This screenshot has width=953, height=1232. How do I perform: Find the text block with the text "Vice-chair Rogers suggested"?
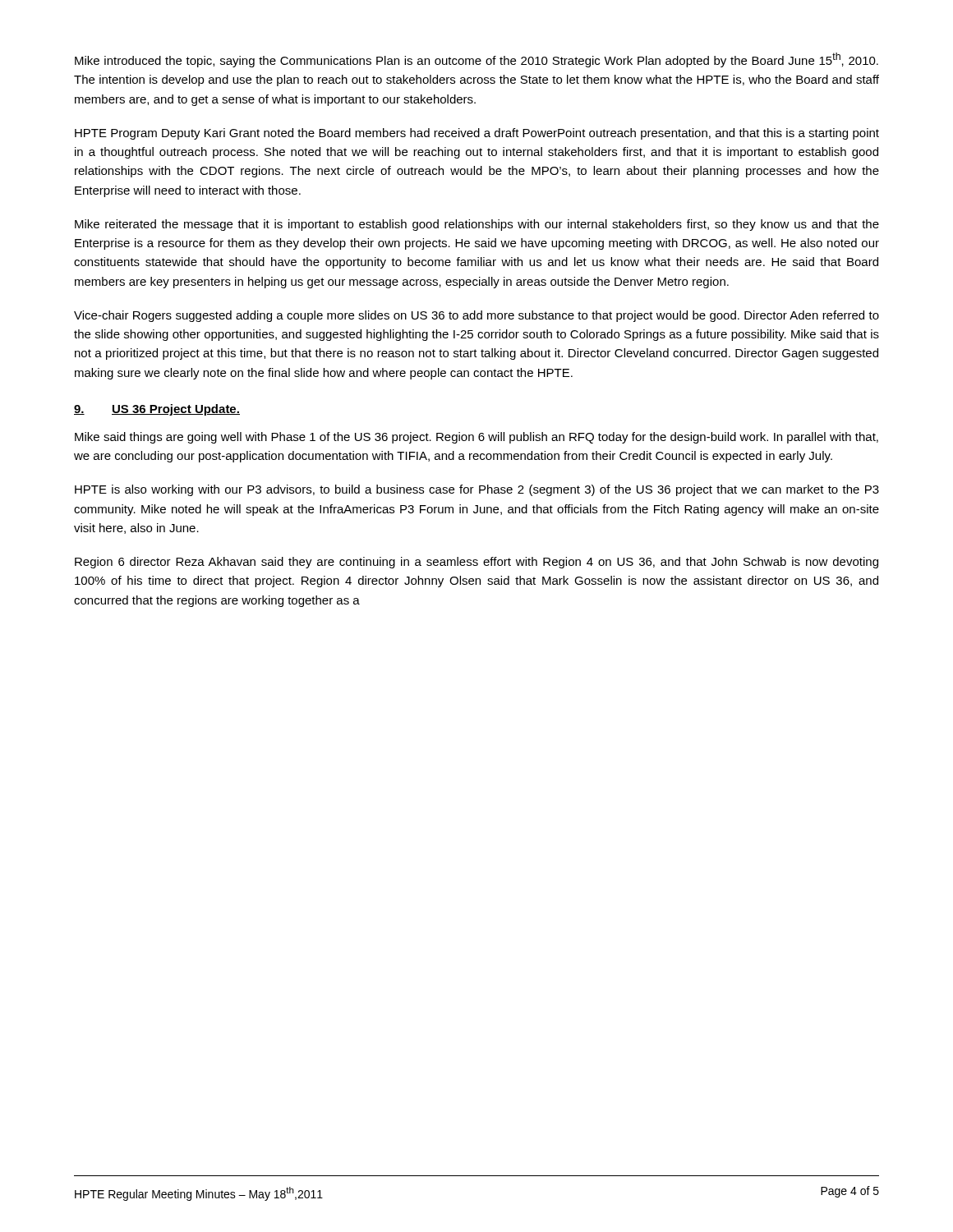click(476, 343)
